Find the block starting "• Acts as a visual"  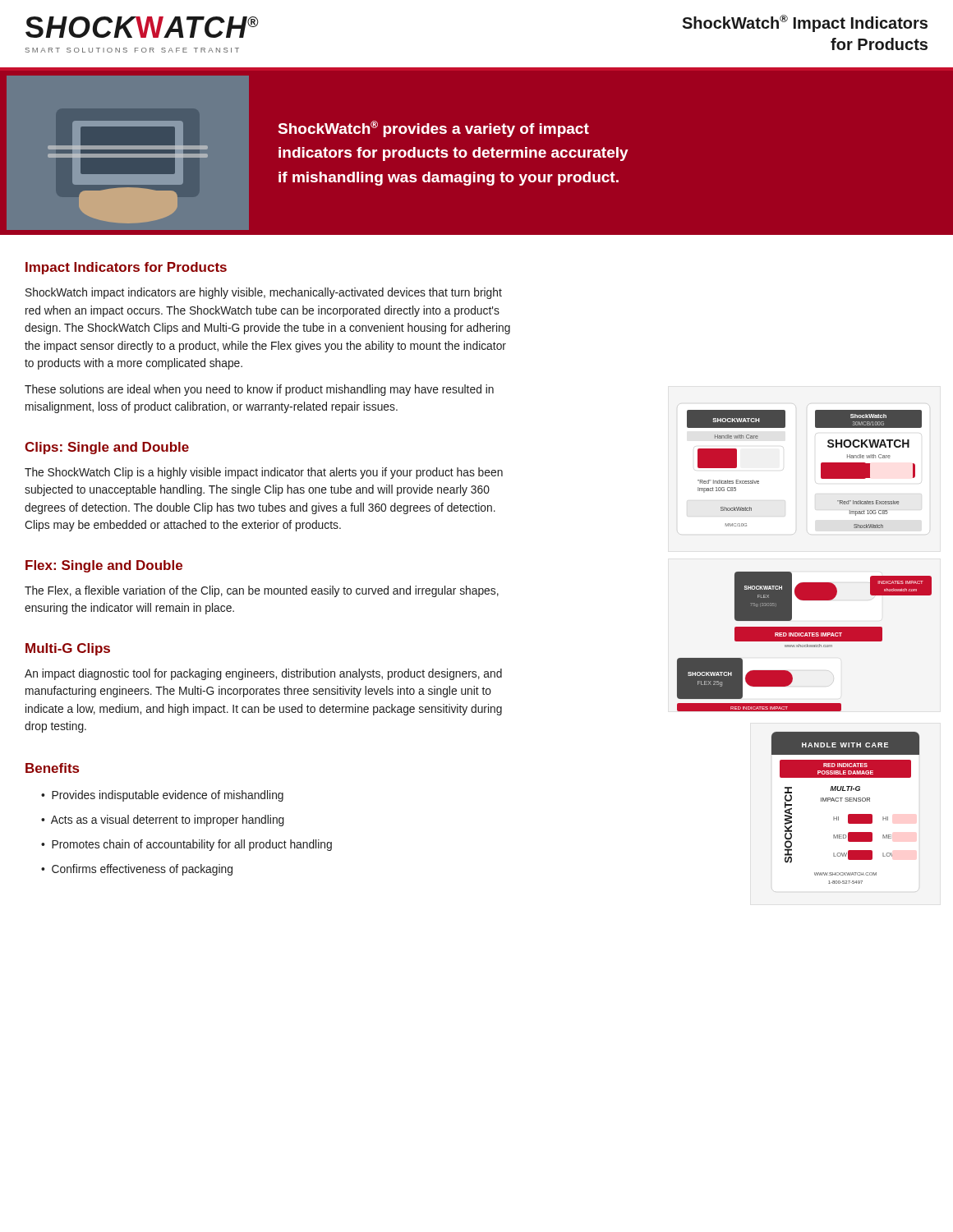(x=163, y=820)
